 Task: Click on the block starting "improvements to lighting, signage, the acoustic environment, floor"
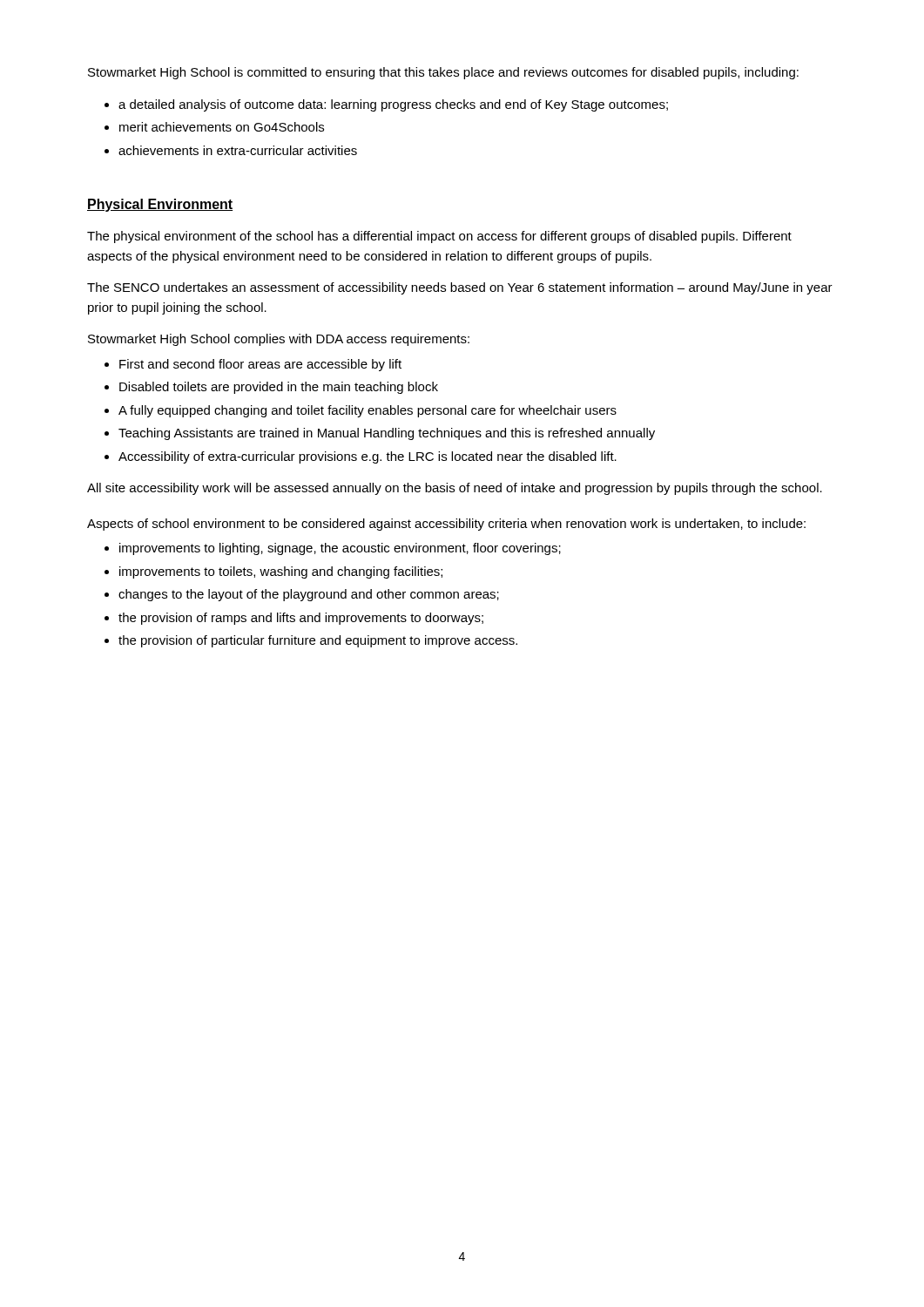coord(340,548)
